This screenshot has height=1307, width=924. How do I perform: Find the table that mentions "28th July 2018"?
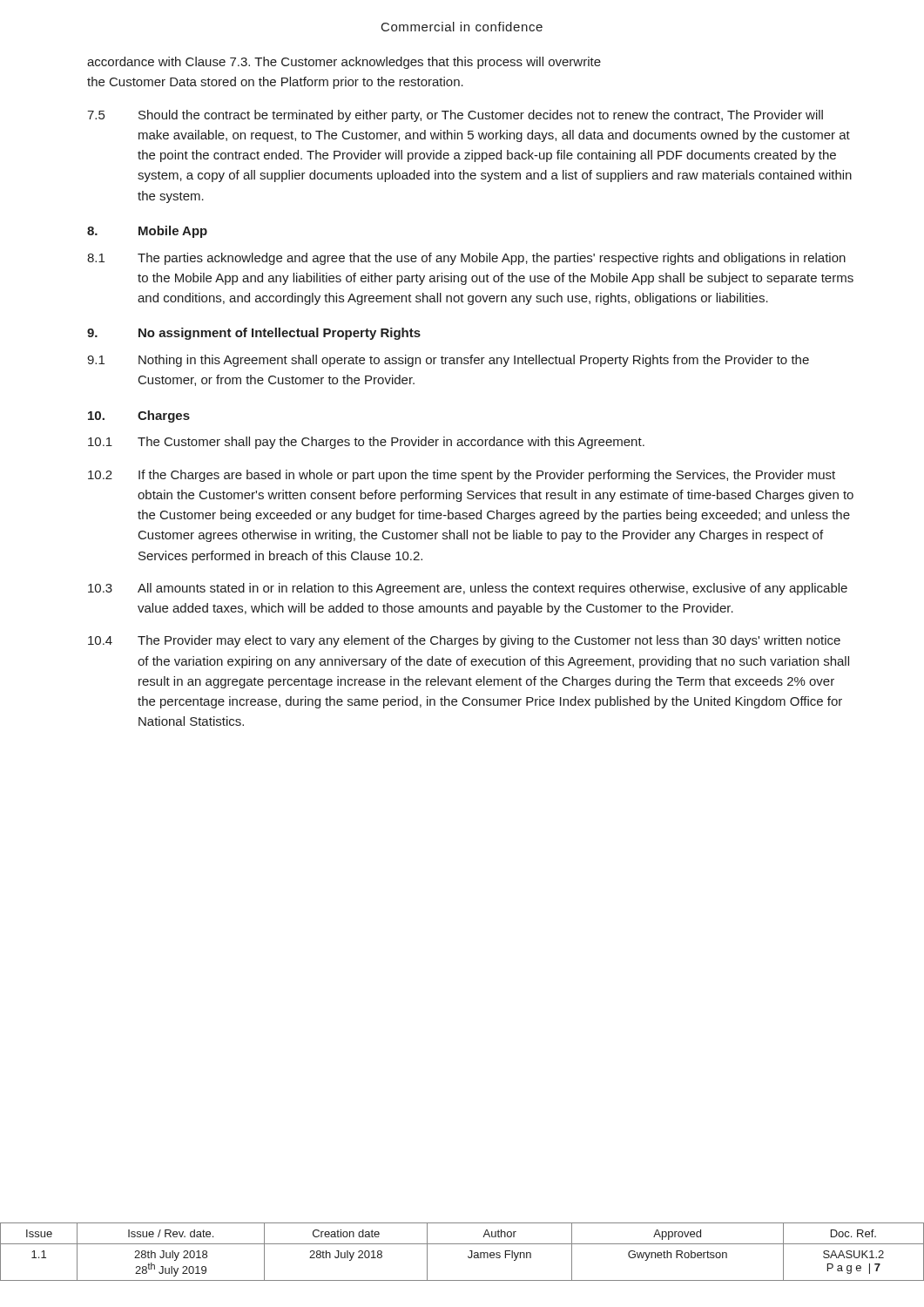point(462,1252)
